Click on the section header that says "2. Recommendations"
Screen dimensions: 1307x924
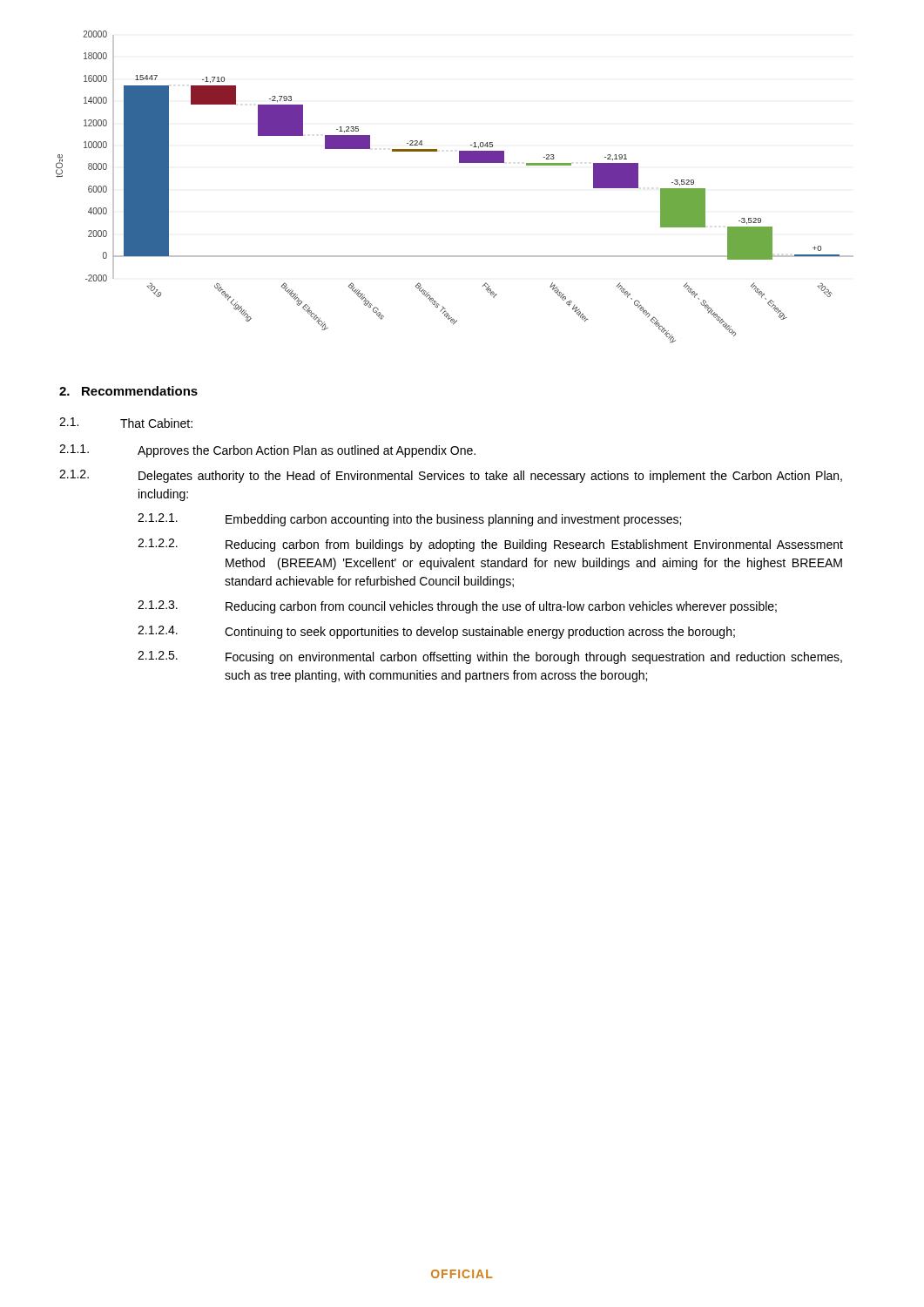(129, 391)
